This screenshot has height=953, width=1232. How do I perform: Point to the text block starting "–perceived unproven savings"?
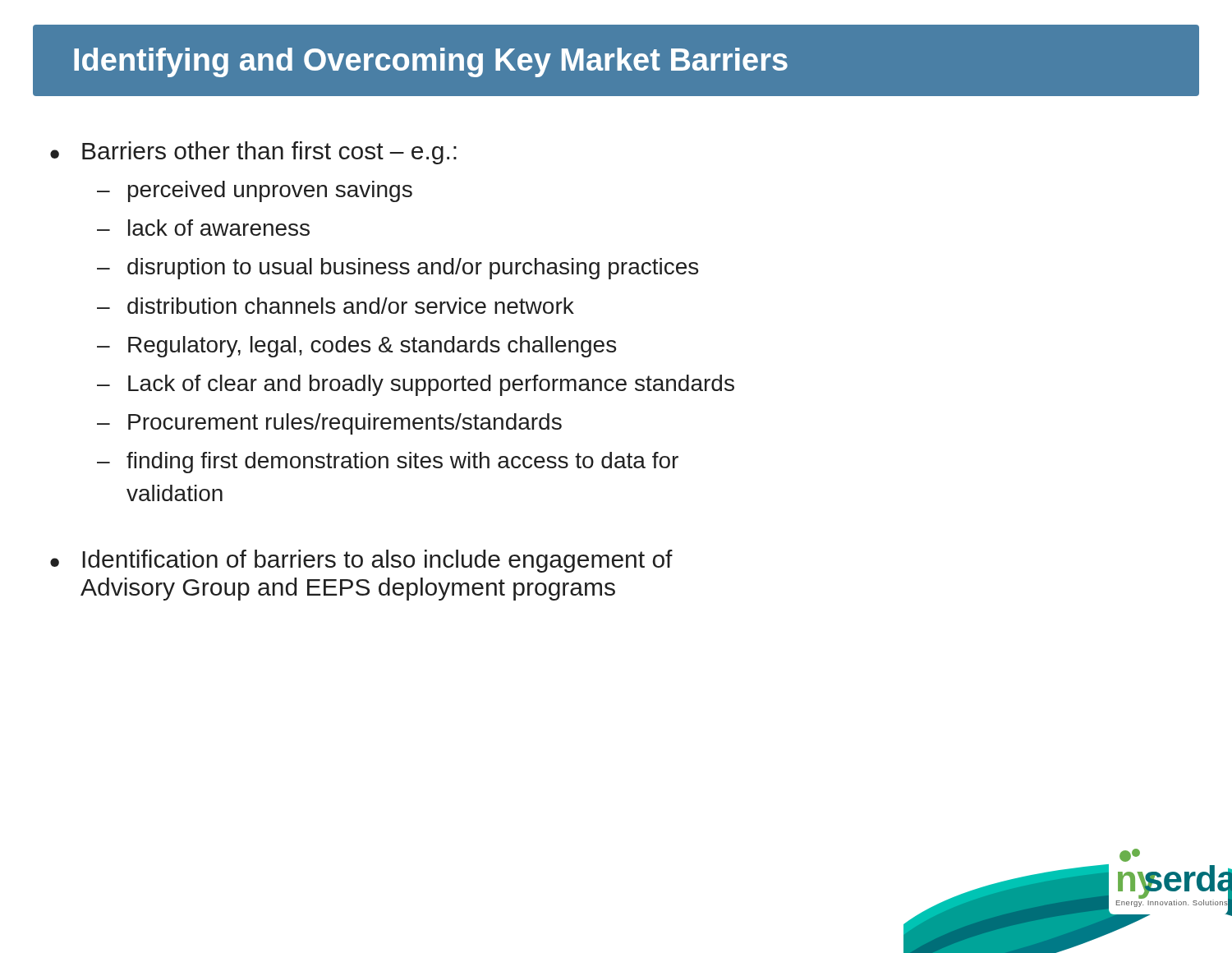coord(255,191)
